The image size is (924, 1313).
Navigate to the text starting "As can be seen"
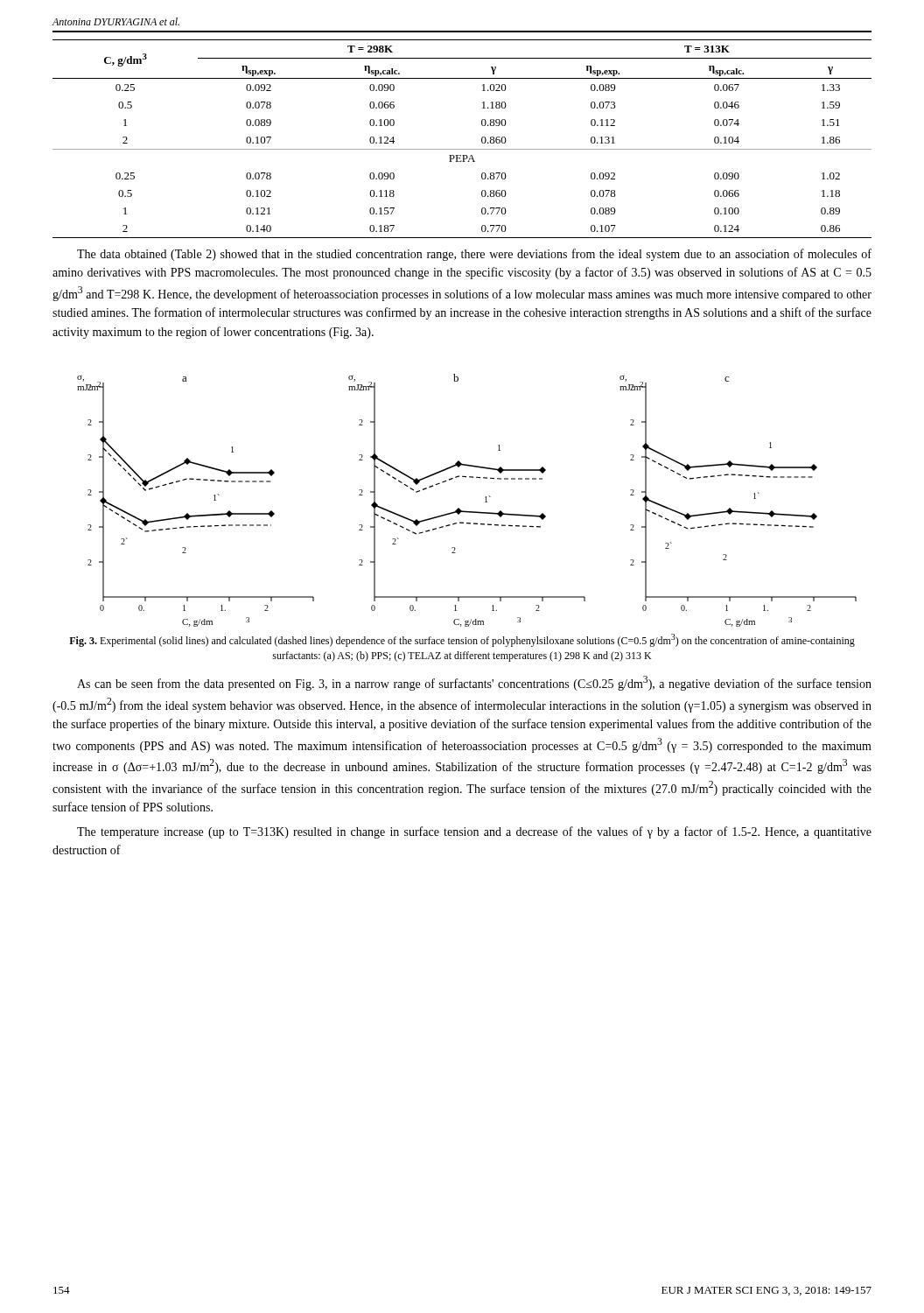tap(462, 744)
